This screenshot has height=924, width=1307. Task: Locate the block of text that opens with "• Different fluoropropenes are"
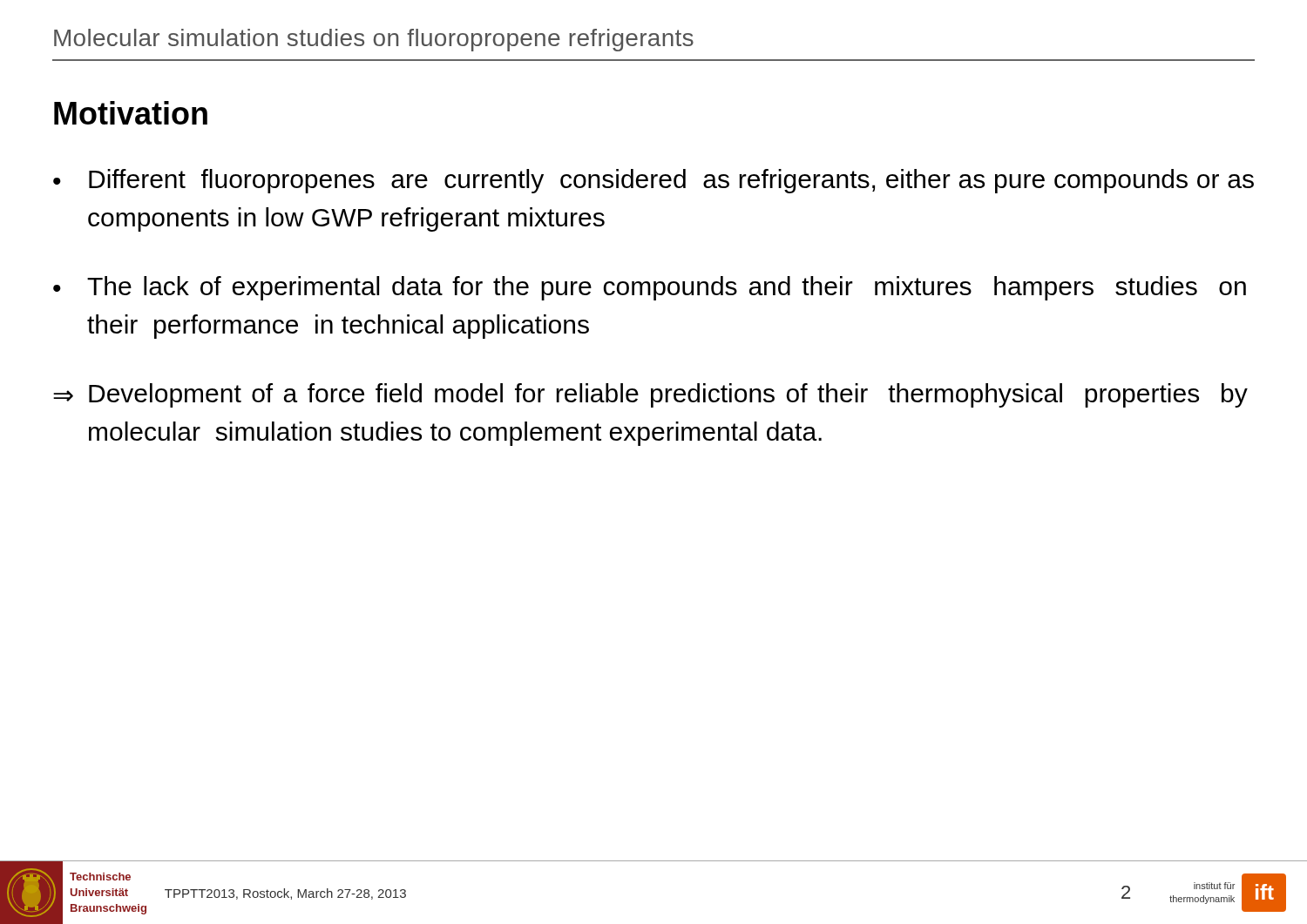654,198
